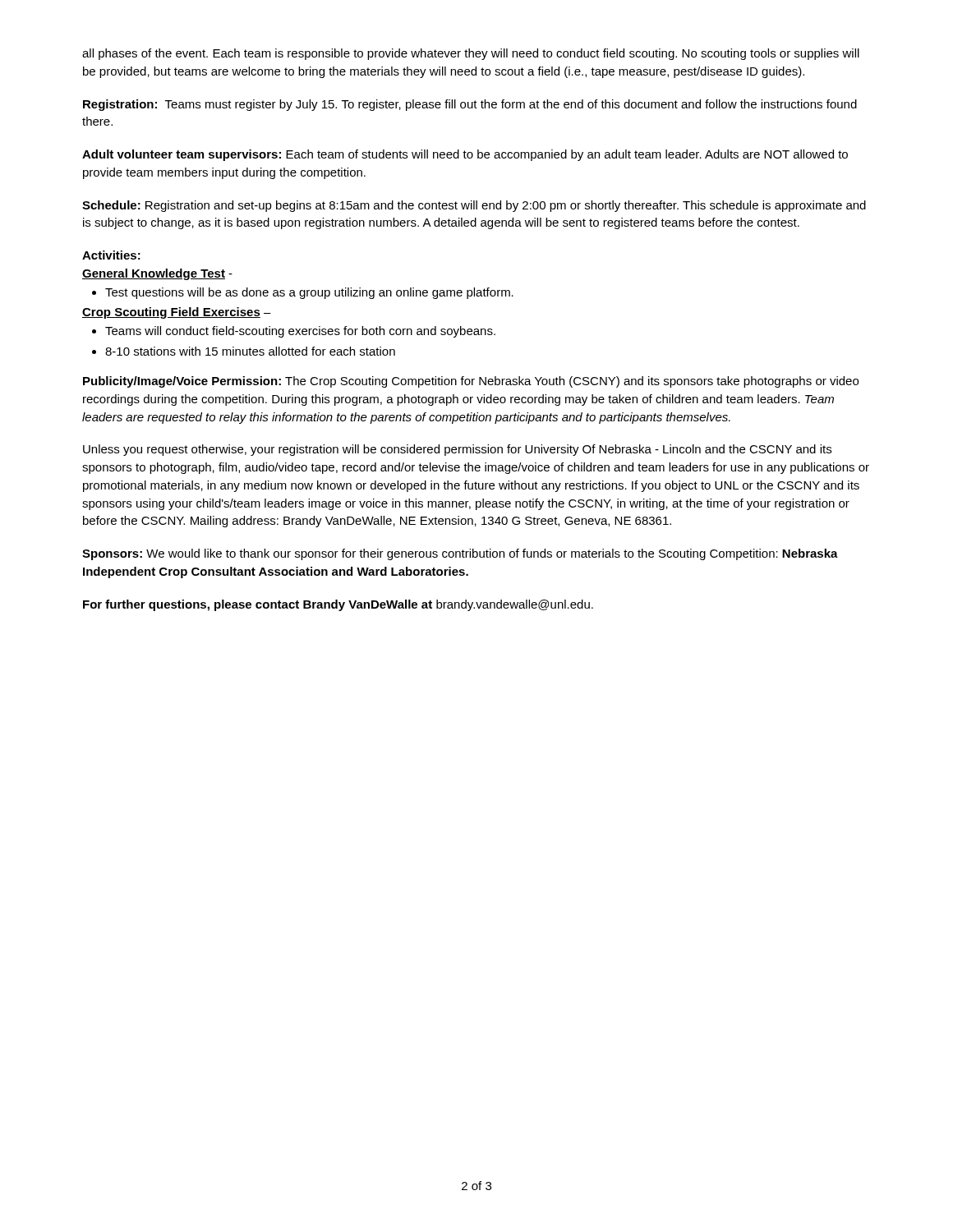
Task: Click on the element starting "Registration: Teams must"
Action: coord(470,112)
